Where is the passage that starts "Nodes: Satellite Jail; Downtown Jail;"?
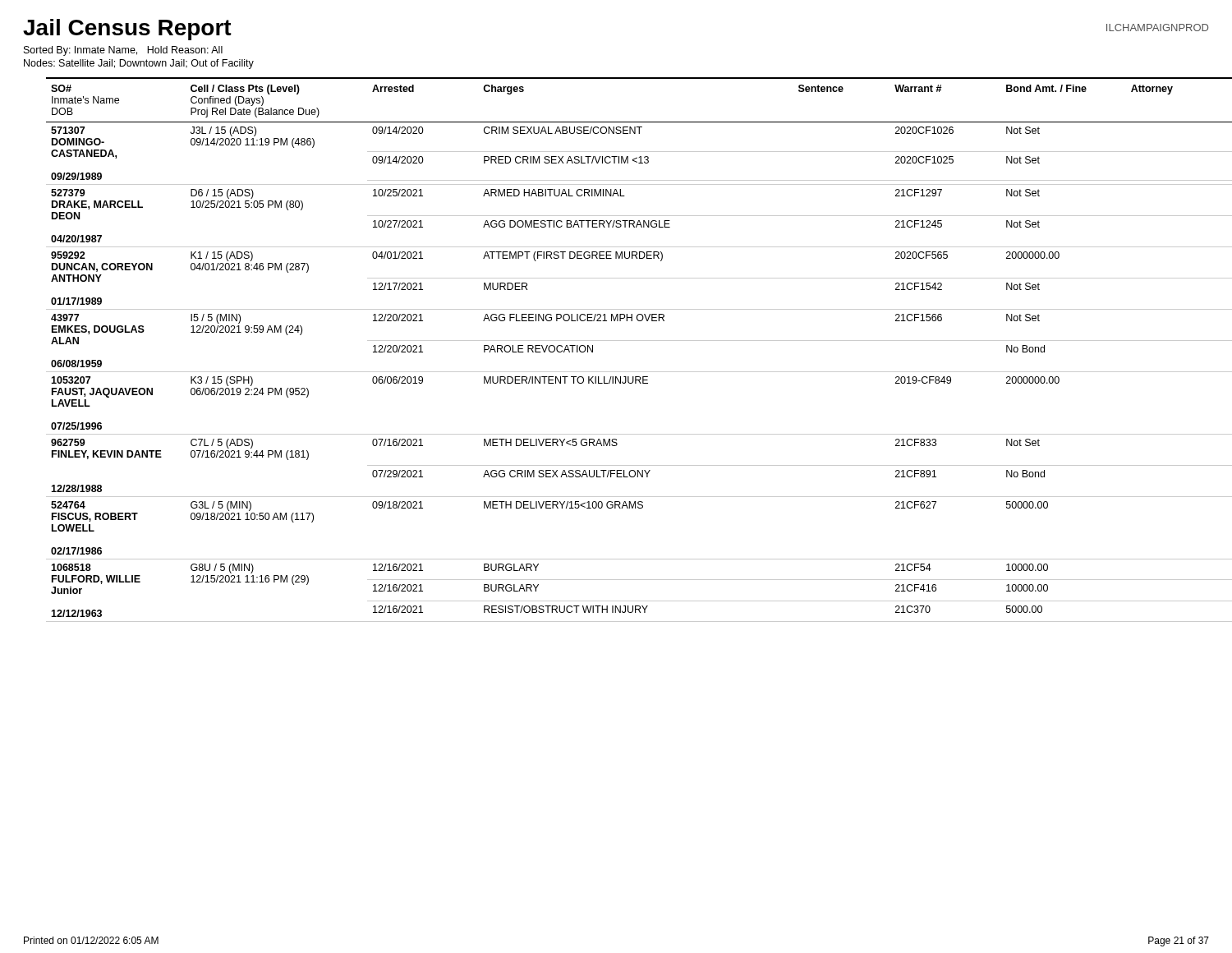 pos(138,63)
